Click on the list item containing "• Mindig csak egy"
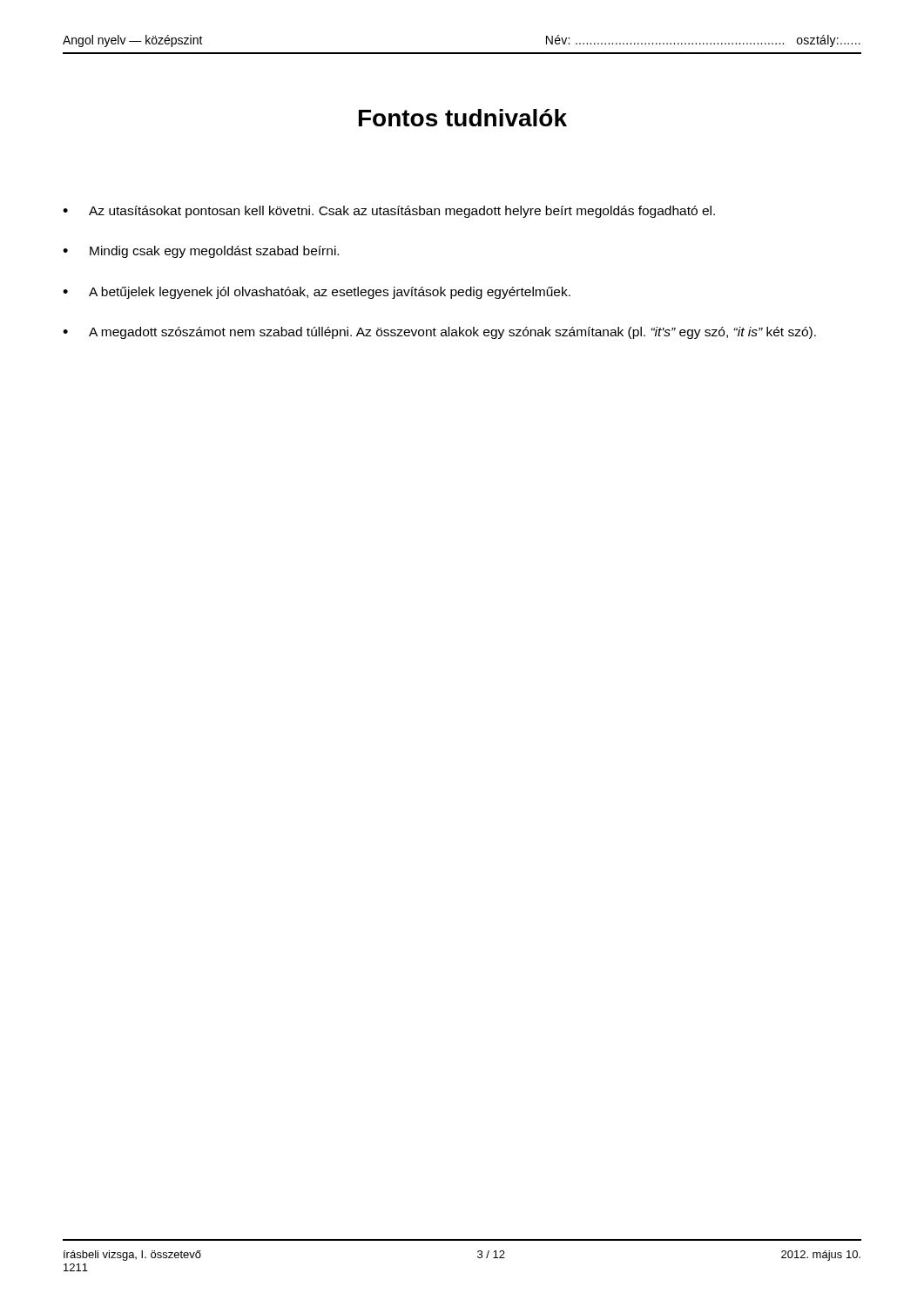This screenshot has width=924, height=1307. [x=201, y=252]
